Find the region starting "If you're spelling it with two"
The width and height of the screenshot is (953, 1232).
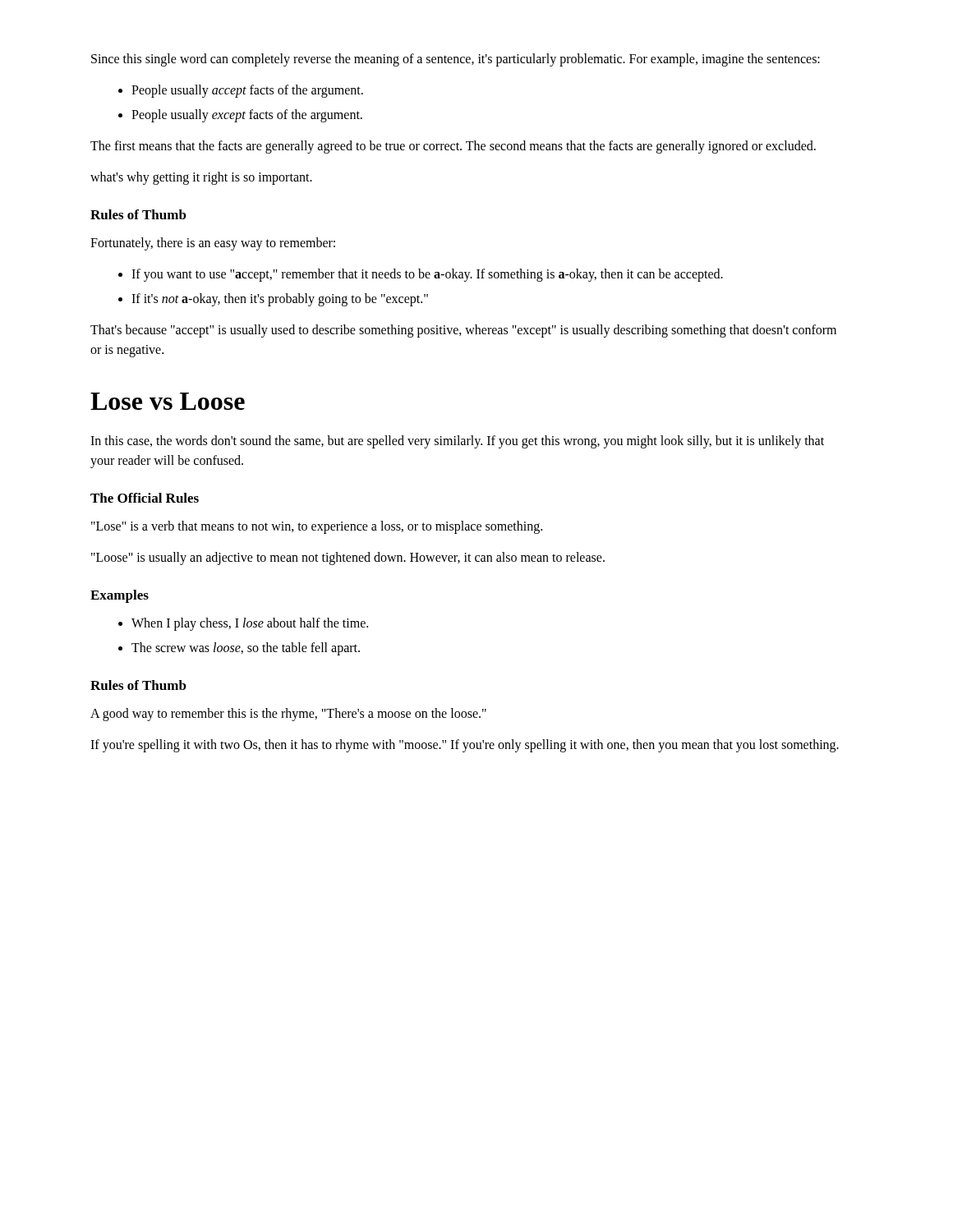pos(465,745)
